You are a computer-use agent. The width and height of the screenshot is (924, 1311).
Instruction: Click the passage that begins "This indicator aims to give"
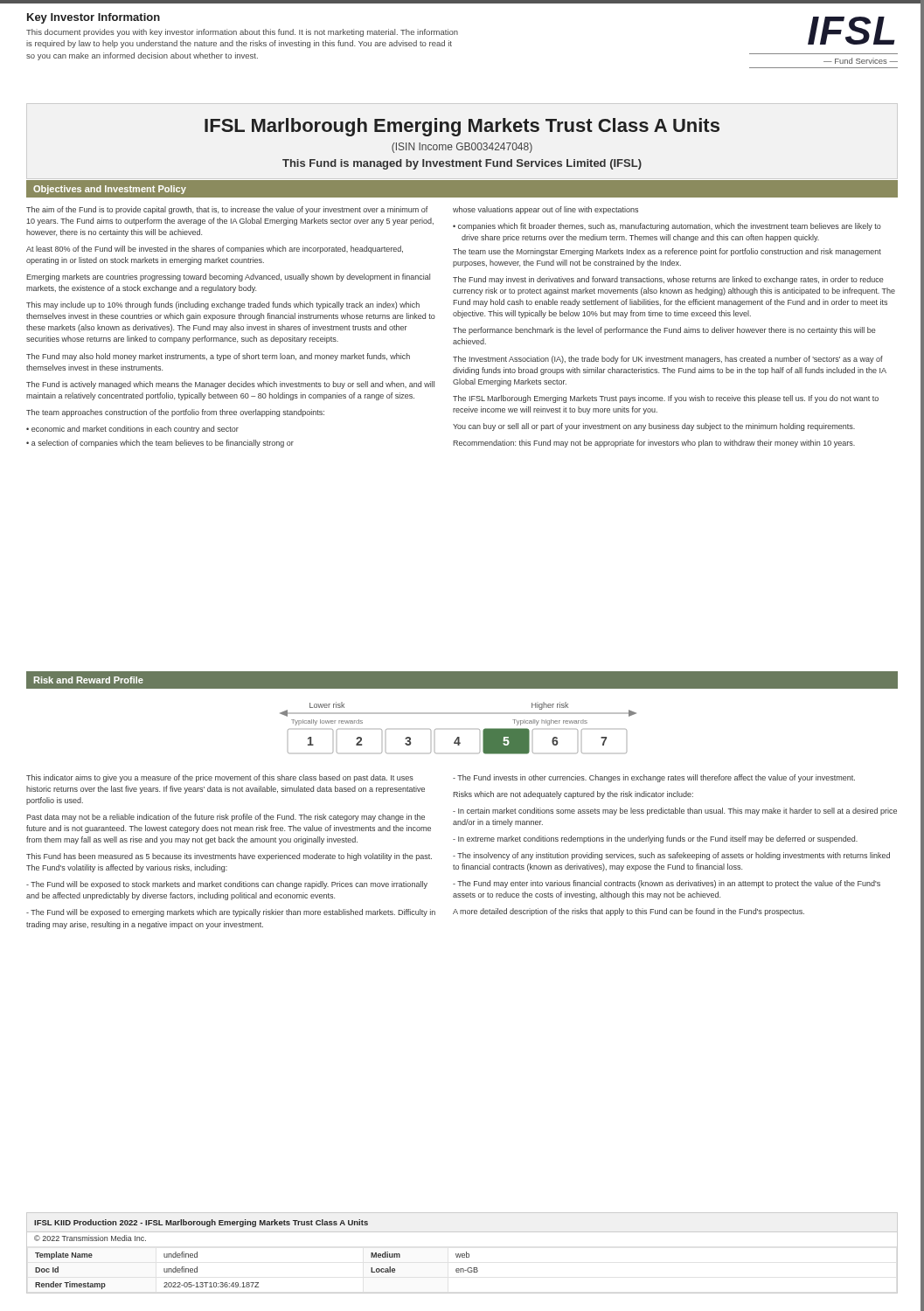point(226,789)
